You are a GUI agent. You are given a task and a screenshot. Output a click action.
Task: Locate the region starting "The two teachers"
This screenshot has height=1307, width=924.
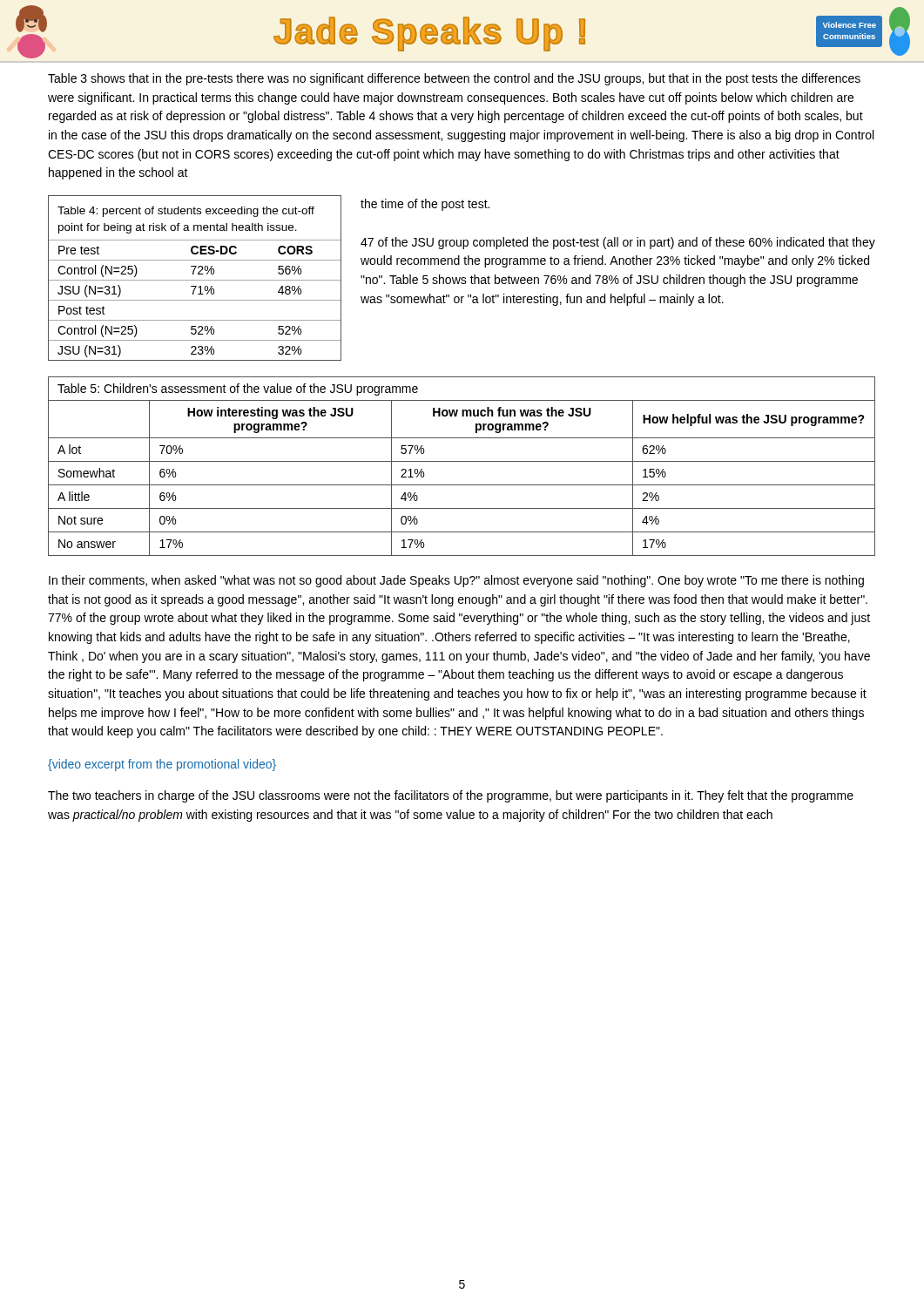pos(451,805)
